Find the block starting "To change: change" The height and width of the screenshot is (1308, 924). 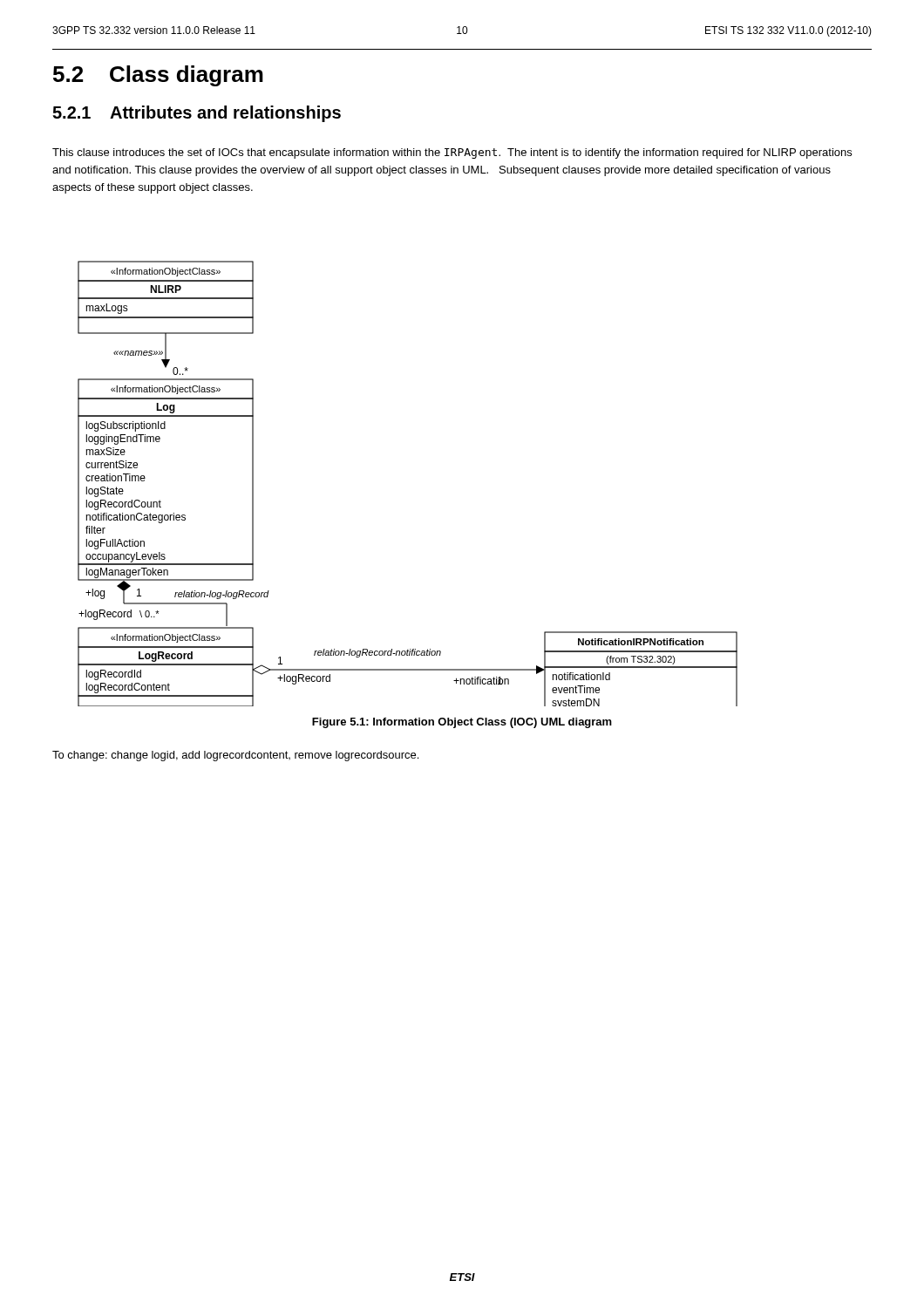pos(236,755)
